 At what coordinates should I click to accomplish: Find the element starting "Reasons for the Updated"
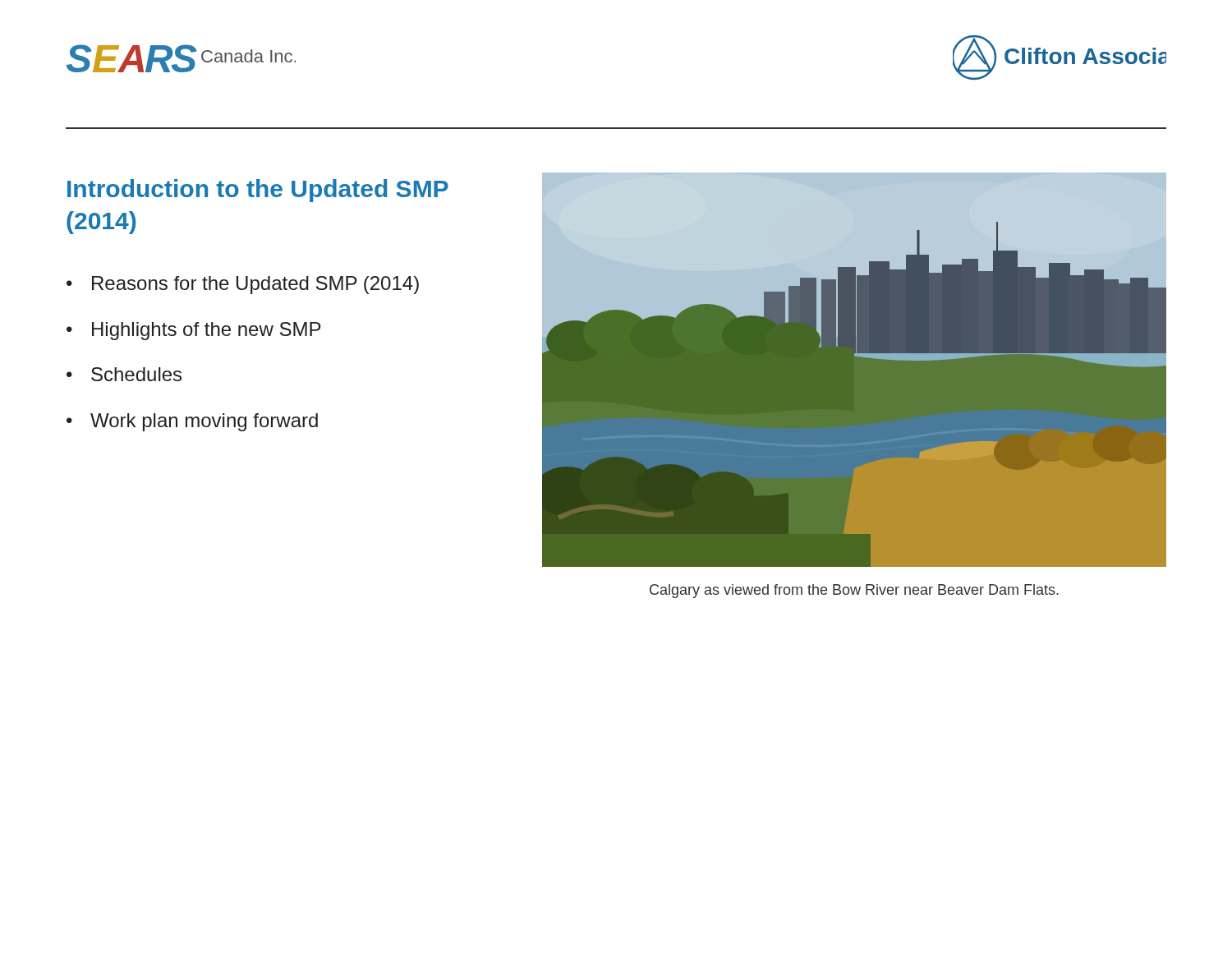point(255,283)
